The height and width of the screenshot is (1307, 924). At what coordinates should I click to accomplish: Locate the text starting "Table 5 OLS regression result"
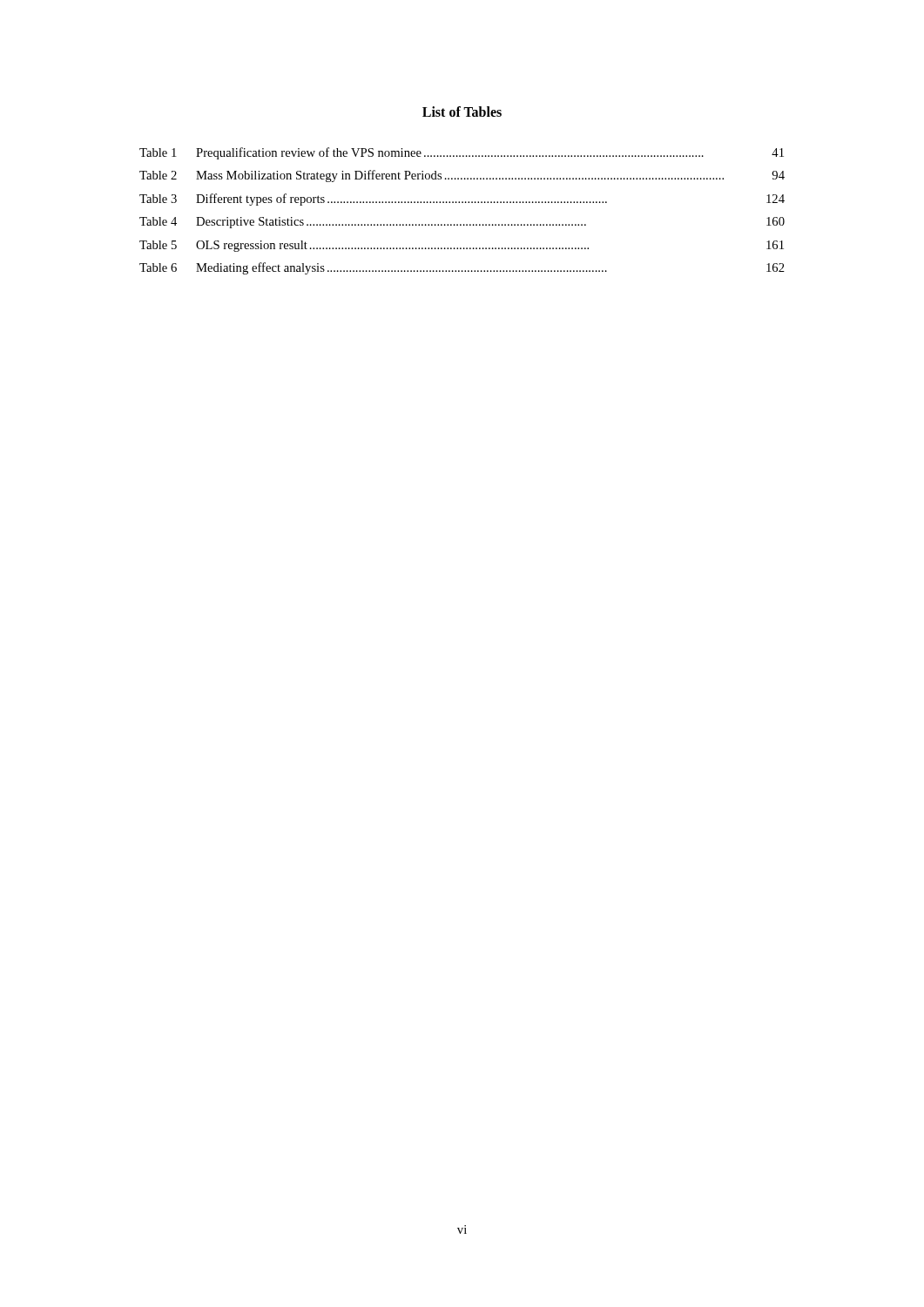[462, 245]
